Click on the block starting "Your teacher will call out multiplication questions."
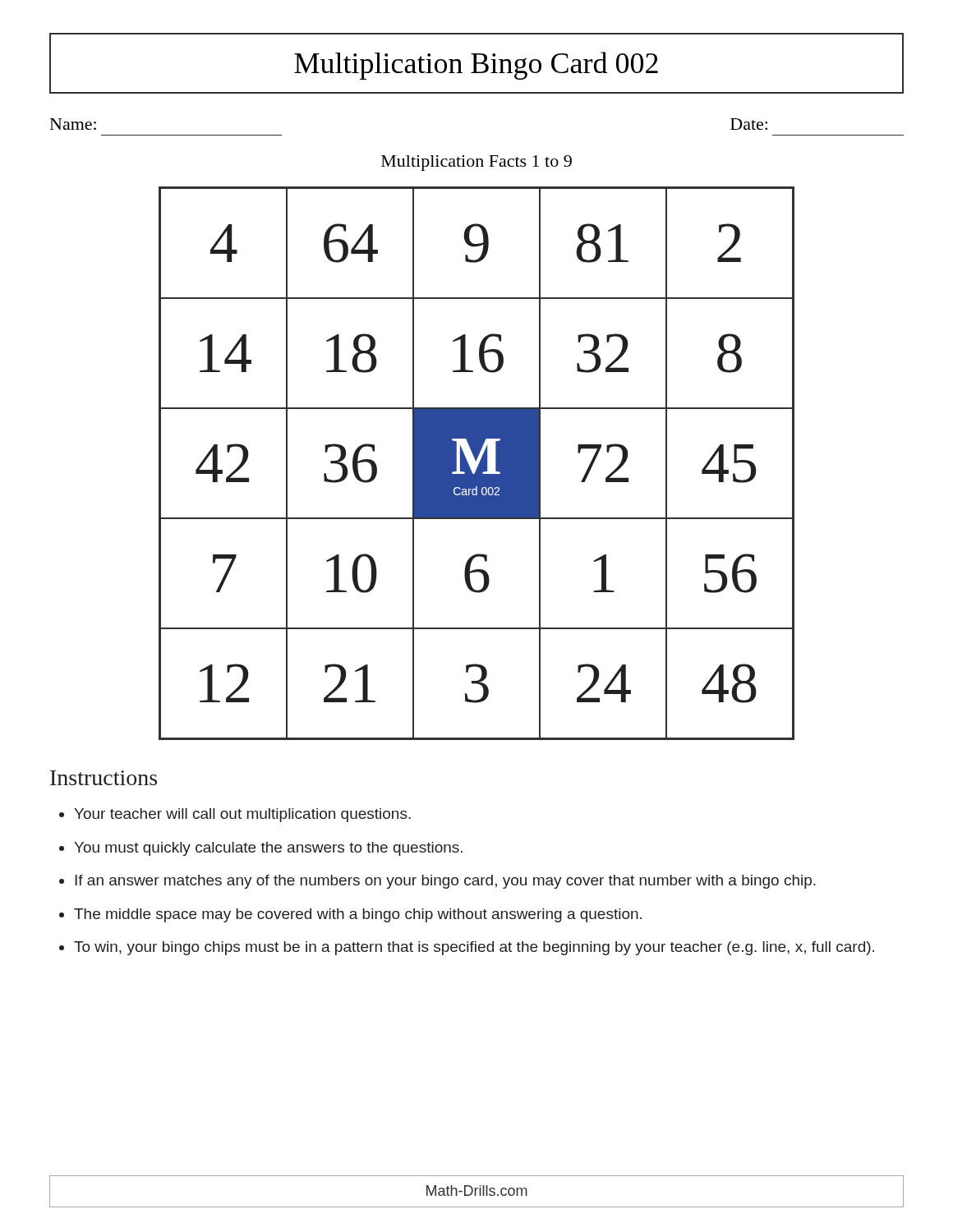The height and width of the screenshot is (1232, 953). pyautogui.click(x=242, y=815)
